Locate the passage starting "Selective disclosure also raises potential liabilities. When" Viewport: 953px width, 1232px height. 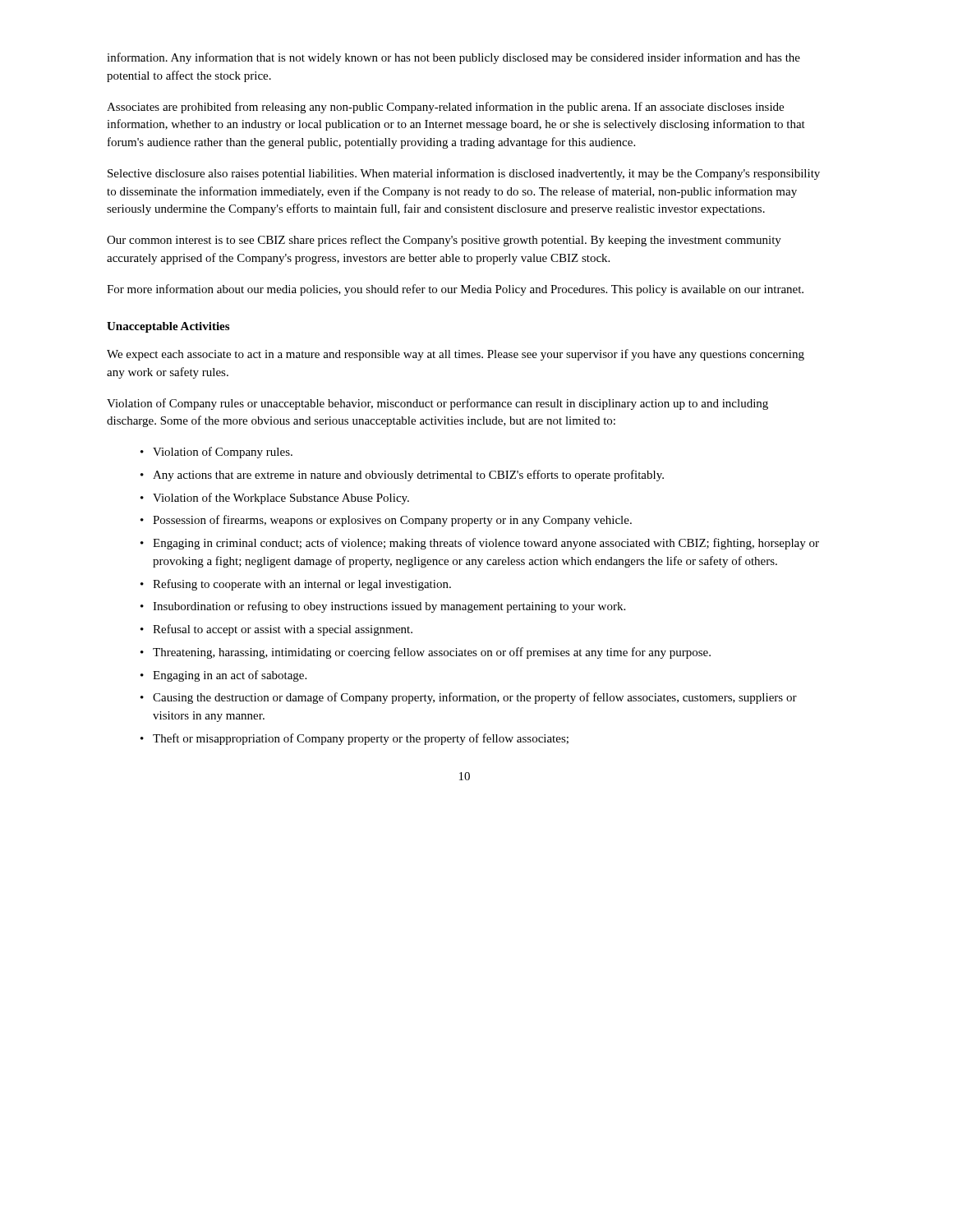(x=464, y=191)
